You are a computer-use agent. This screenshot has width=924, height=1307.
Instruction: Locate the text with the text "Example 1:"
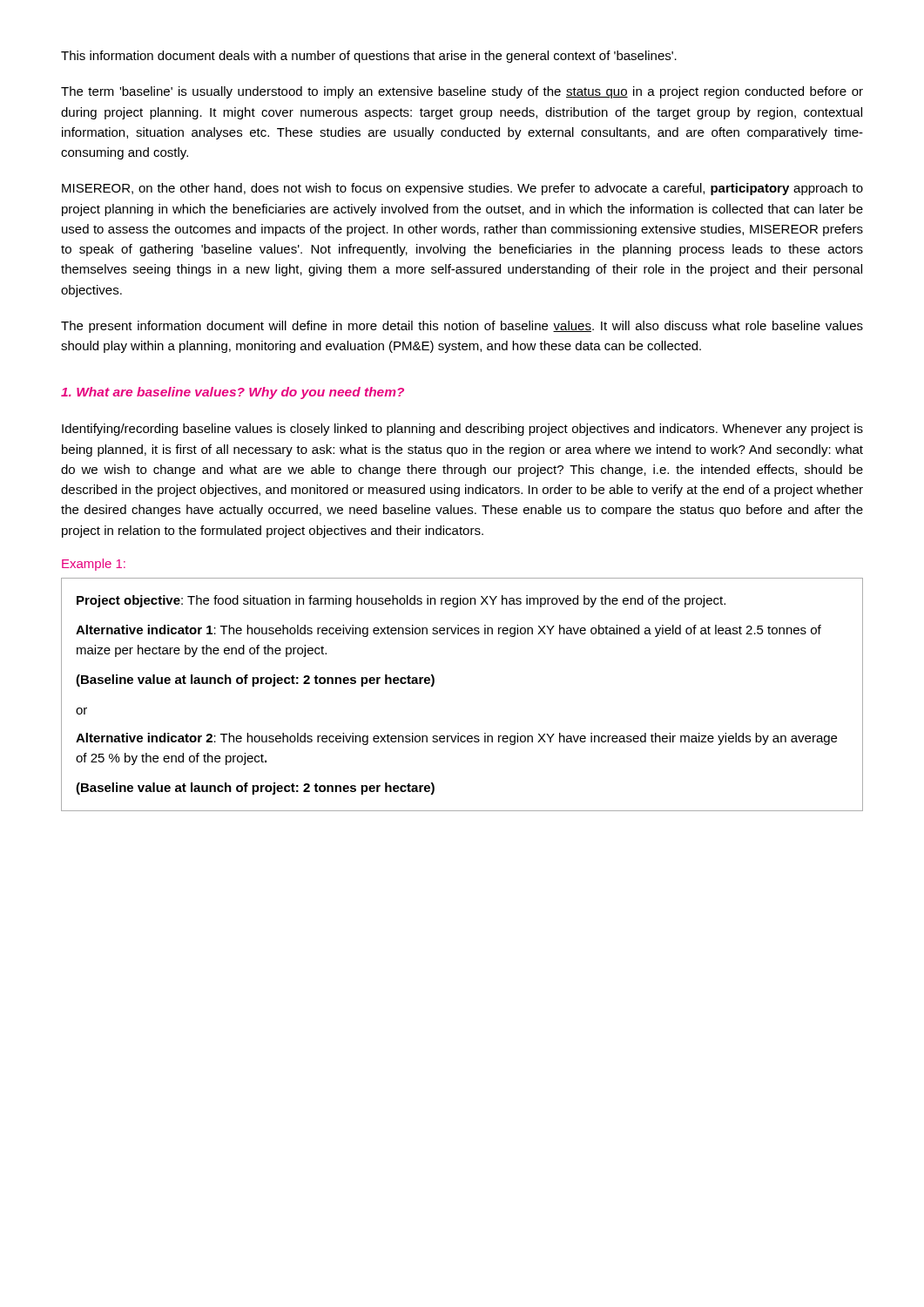pos(94,563)
